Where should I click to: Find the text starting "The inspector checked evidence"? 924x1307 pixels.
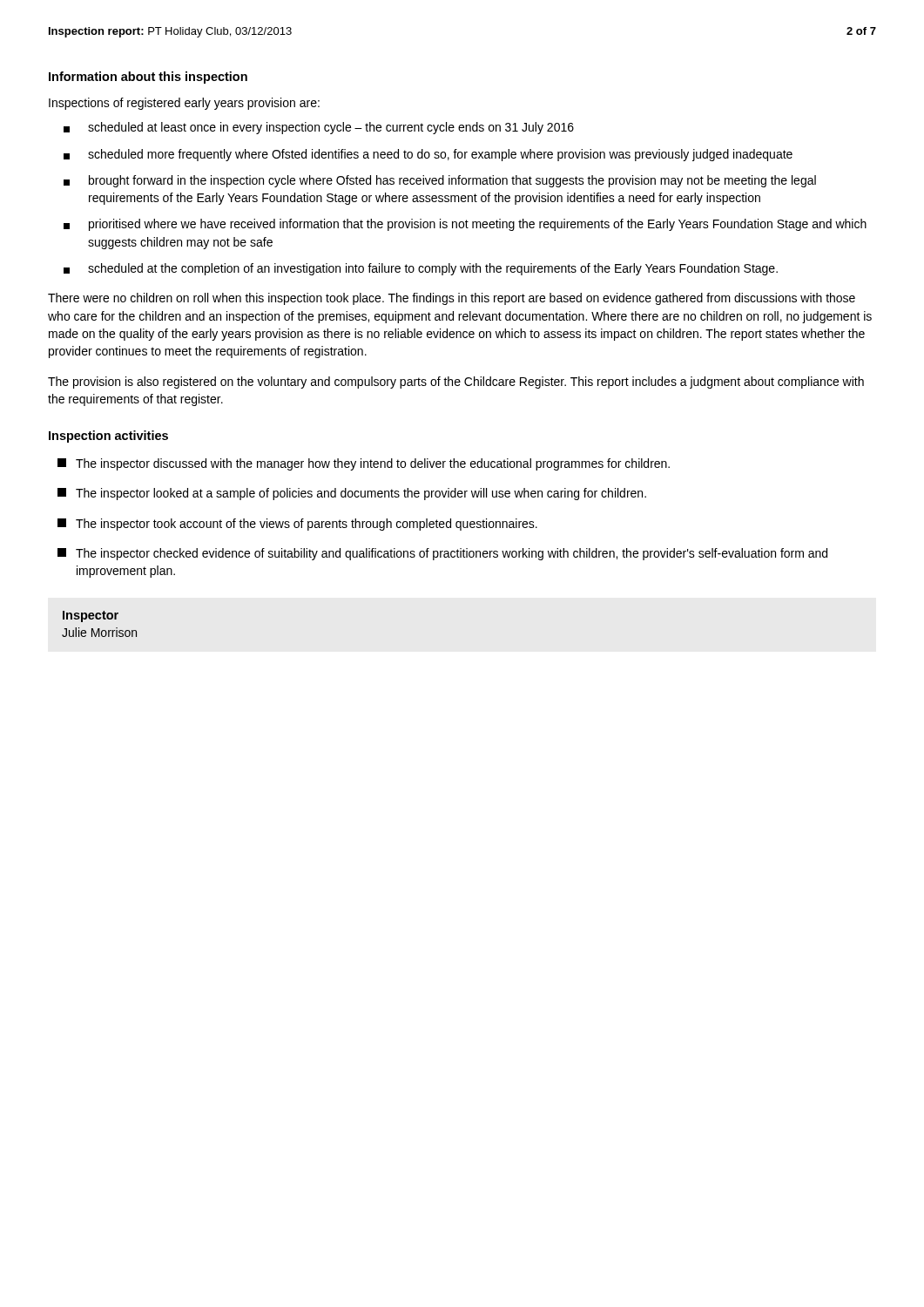point(462,562)
